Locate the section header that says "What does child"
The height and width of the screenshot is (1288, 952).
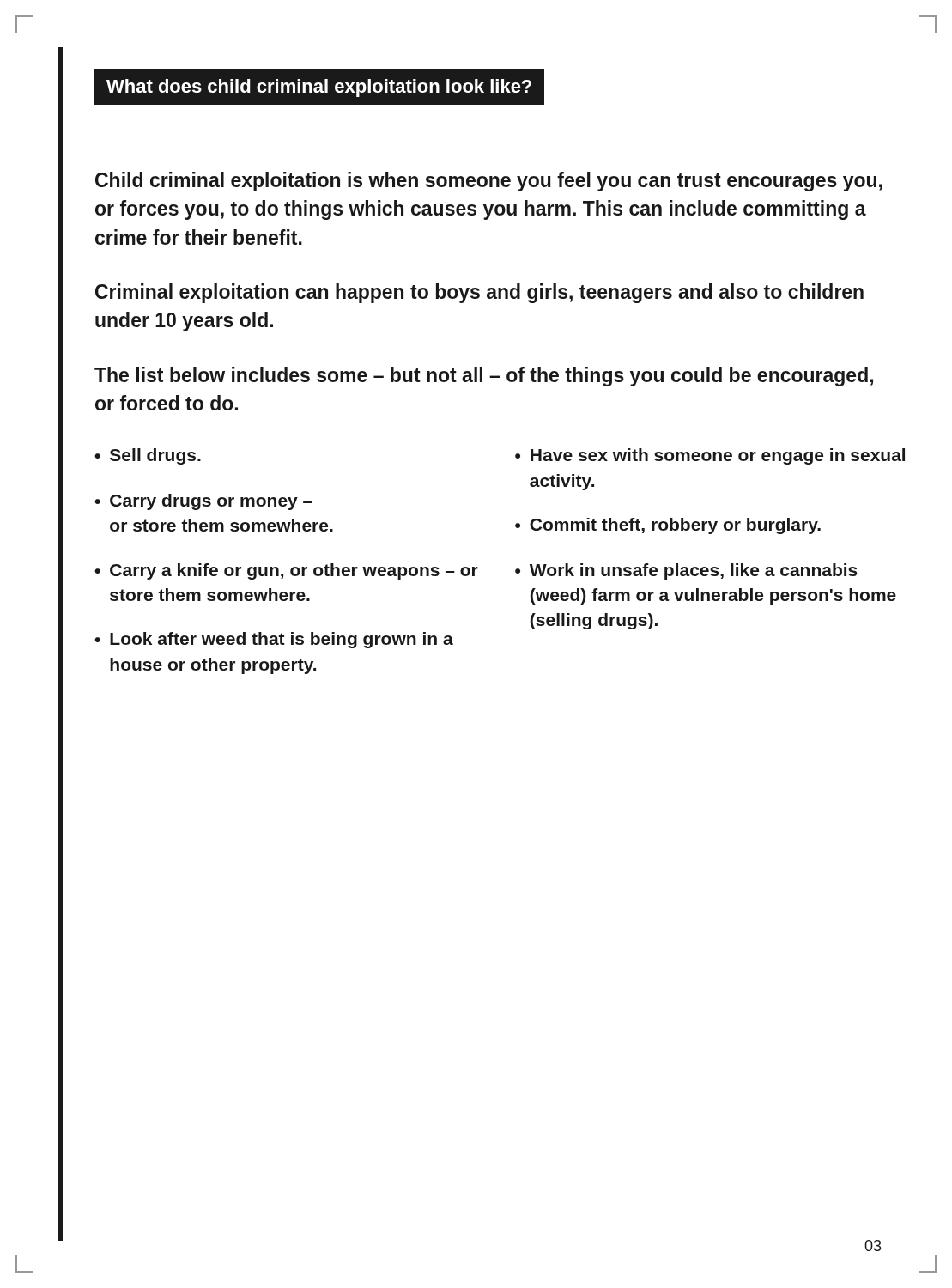coord(319,87)
